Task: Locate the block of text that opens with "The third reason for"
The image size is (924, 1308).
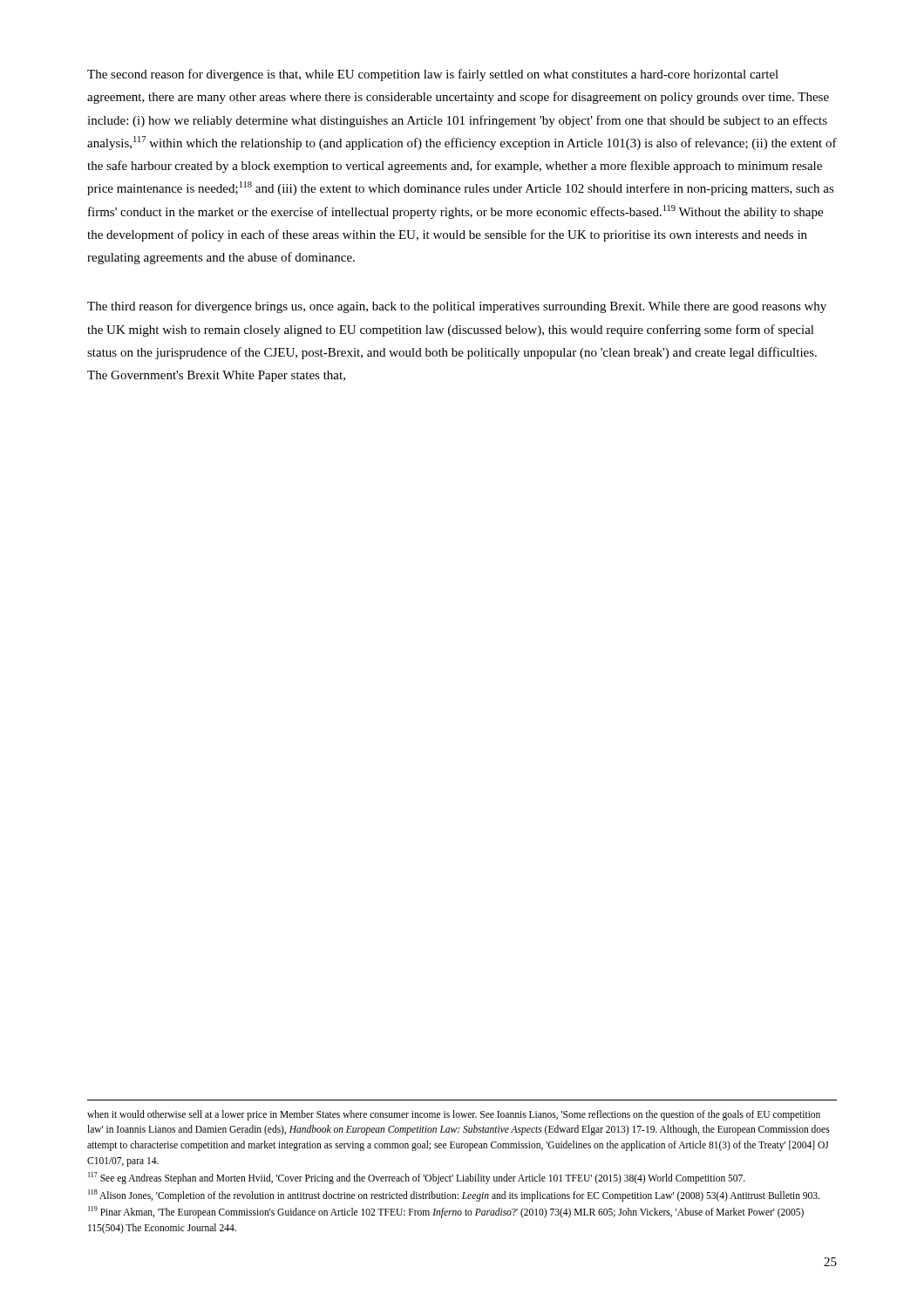Action: (457, 341)
